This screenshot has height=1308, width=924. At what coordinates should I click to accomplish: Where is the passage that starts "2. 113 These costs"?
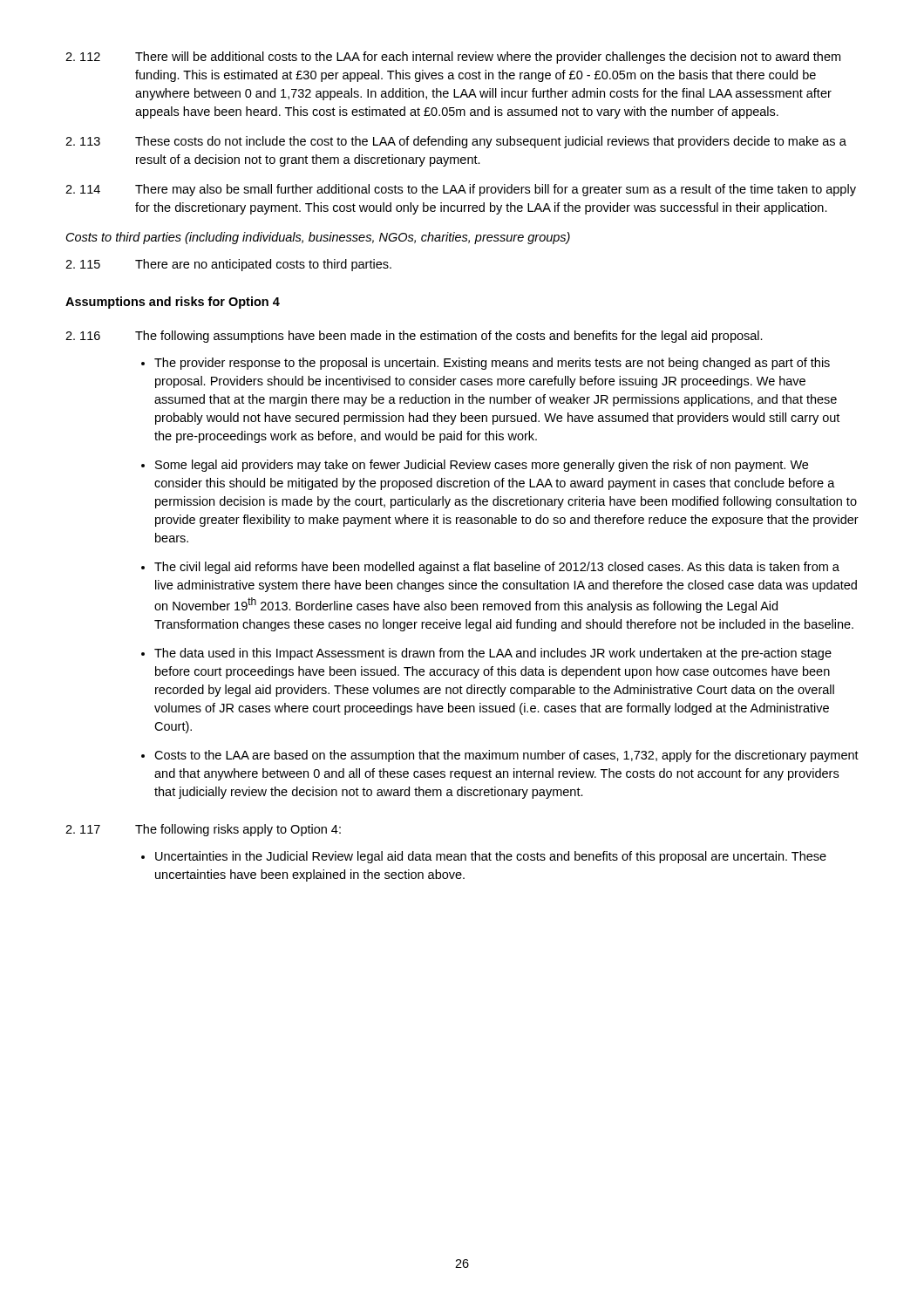click(x=462, y=151)
